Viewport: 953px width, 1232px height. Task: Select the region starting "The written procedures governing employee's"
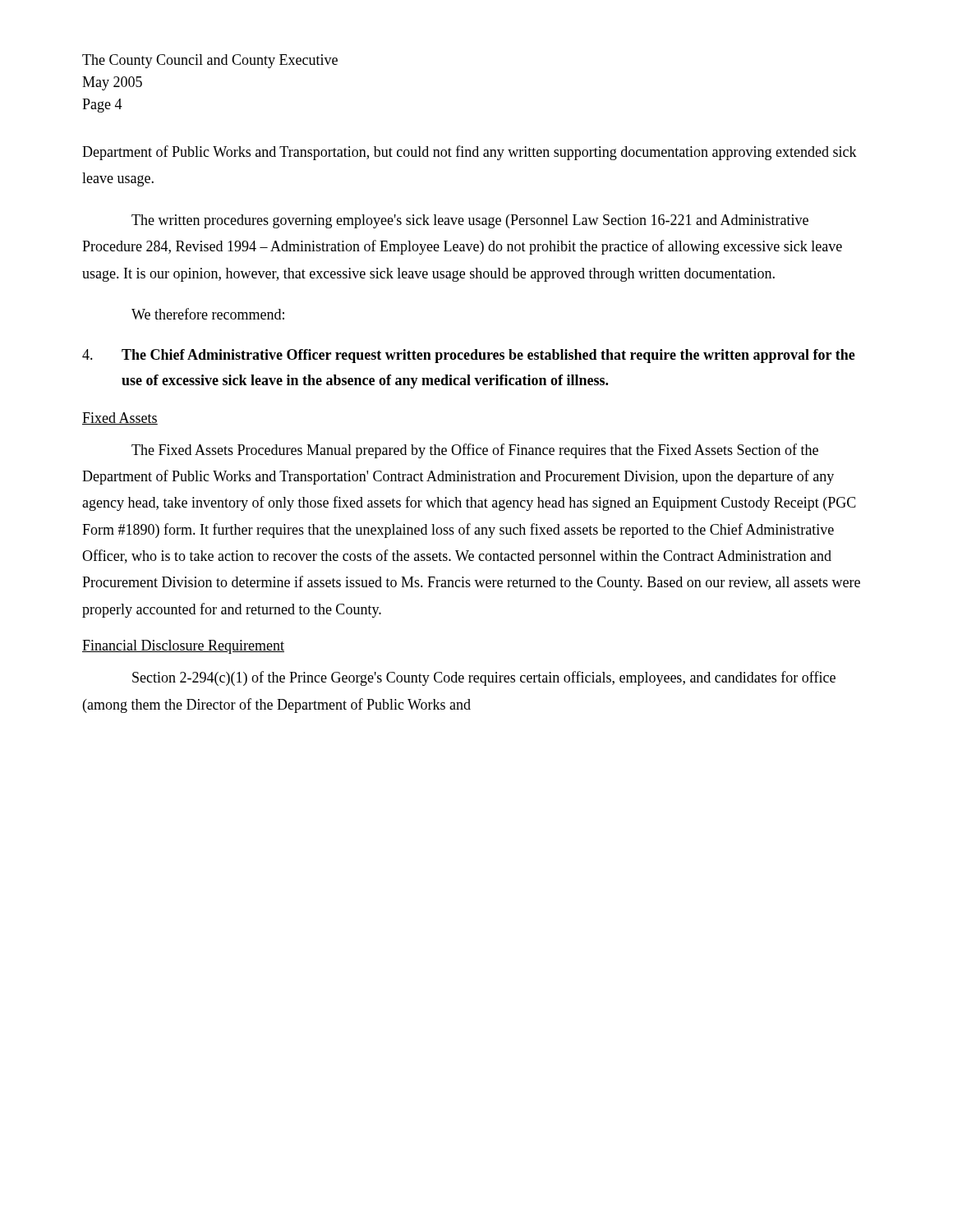click(476, 247)
